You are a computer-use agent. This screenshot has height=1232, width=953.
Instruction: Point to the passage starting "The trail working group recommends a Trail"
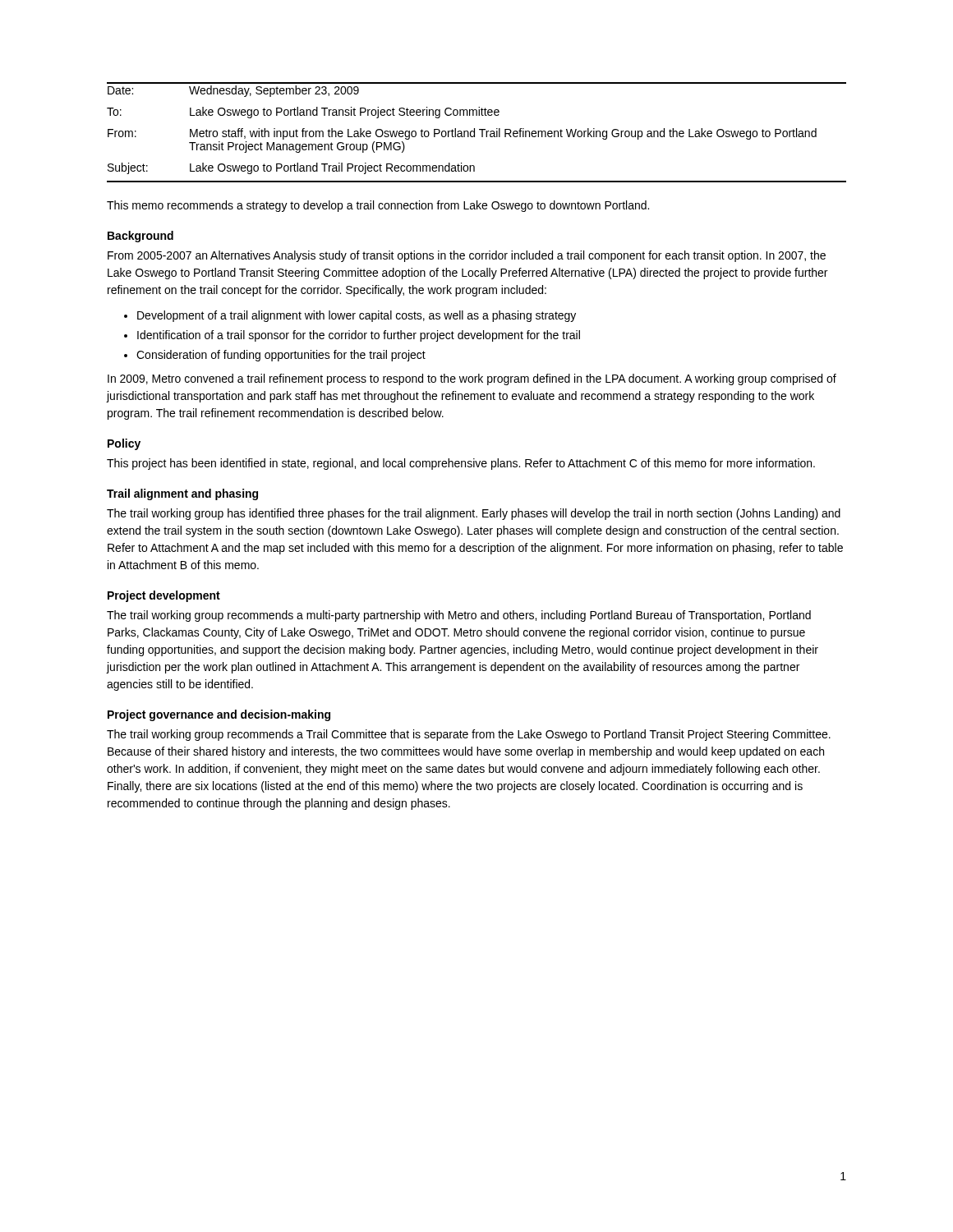click(469, 769)
